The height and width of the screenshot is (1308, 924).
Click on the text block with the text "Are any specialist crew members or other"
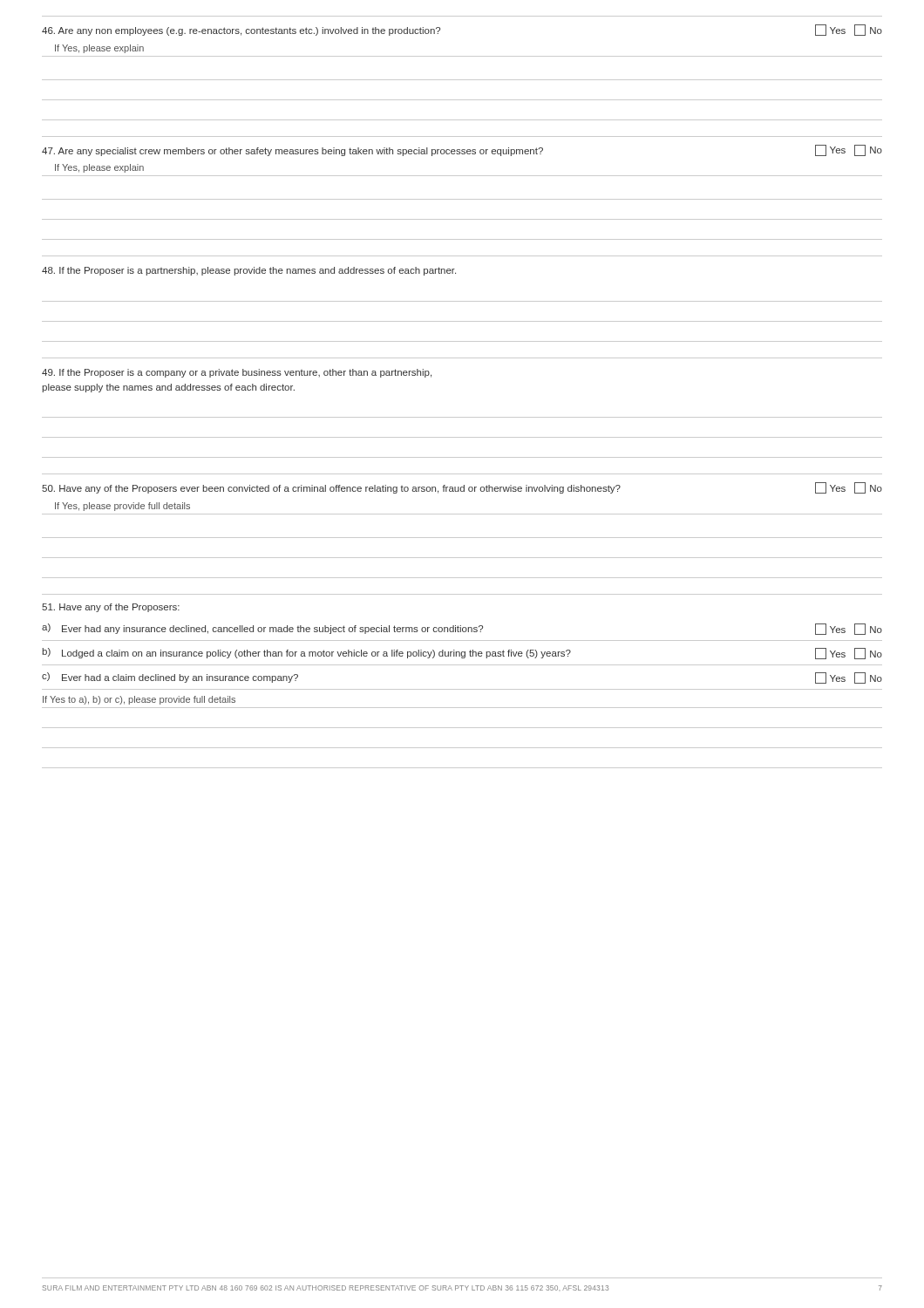[x=462, y=160]
